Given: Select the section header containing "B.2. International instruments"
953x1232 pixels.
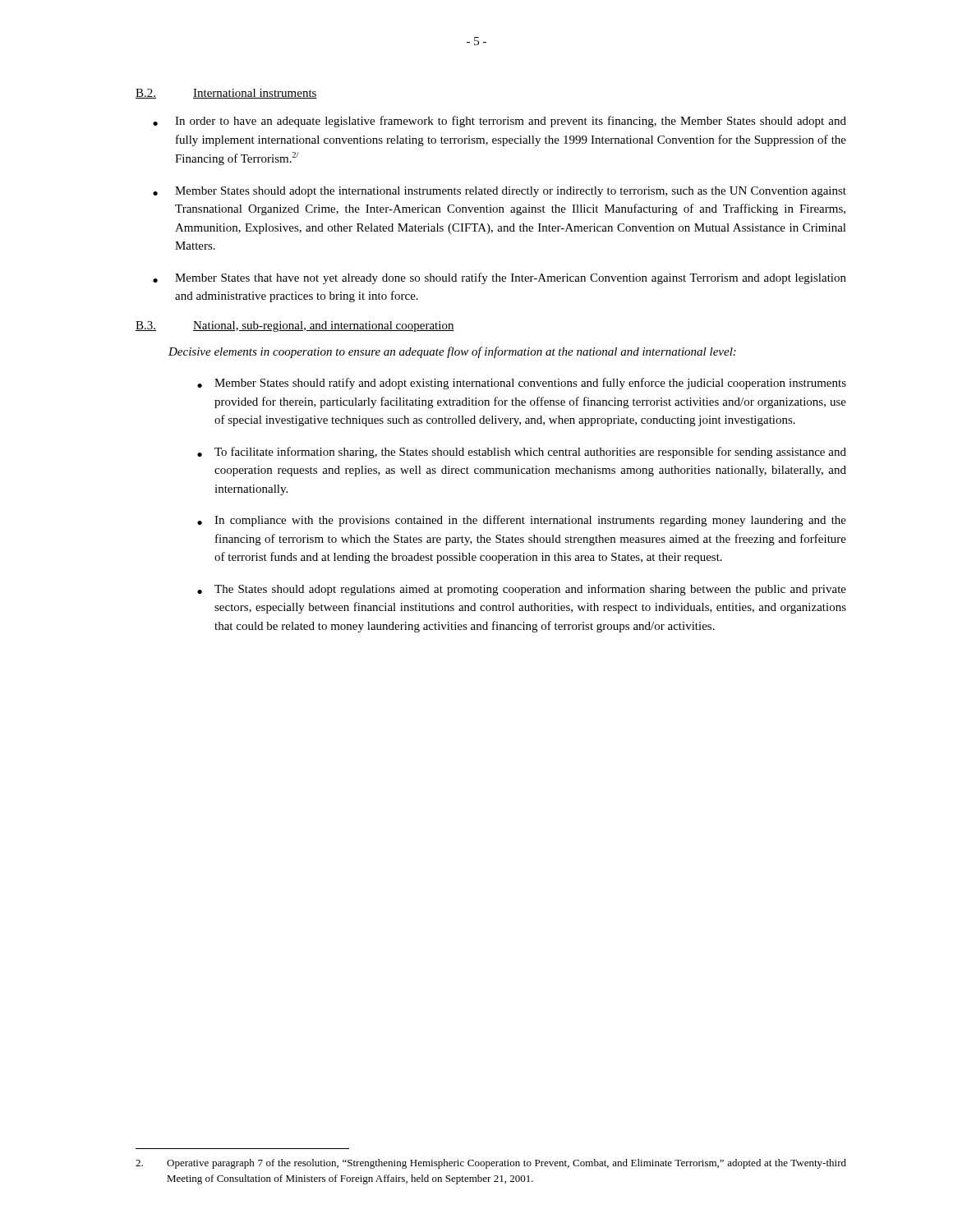Looking at the screenshot, I should 226,93.
